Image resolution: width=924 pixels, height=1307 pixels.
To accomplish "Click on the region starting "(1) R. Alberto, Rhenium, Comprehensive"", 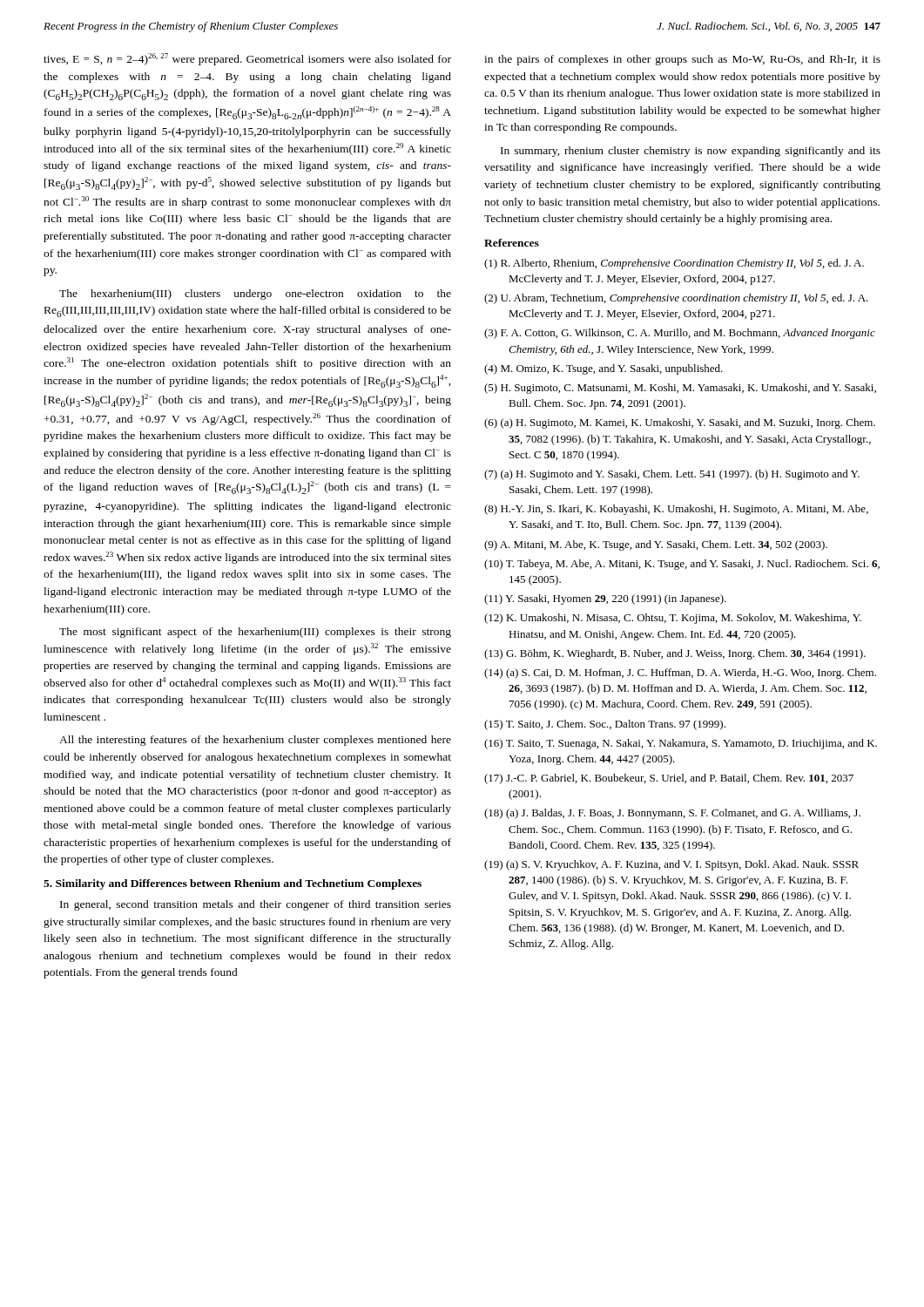I will (674, 270).
